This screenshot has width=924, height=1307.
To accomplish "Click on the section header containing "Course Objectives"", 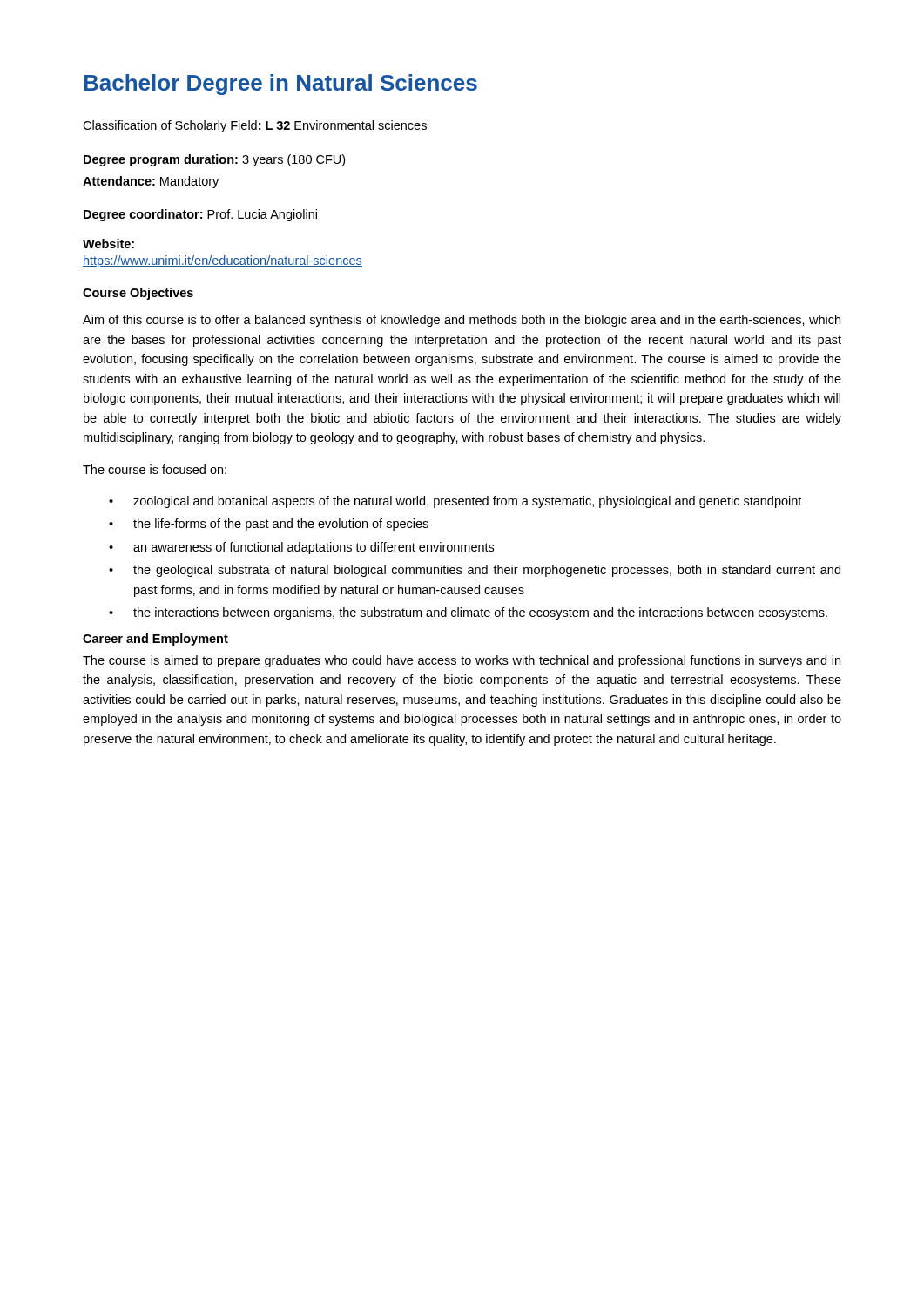I will pos(138,293).
